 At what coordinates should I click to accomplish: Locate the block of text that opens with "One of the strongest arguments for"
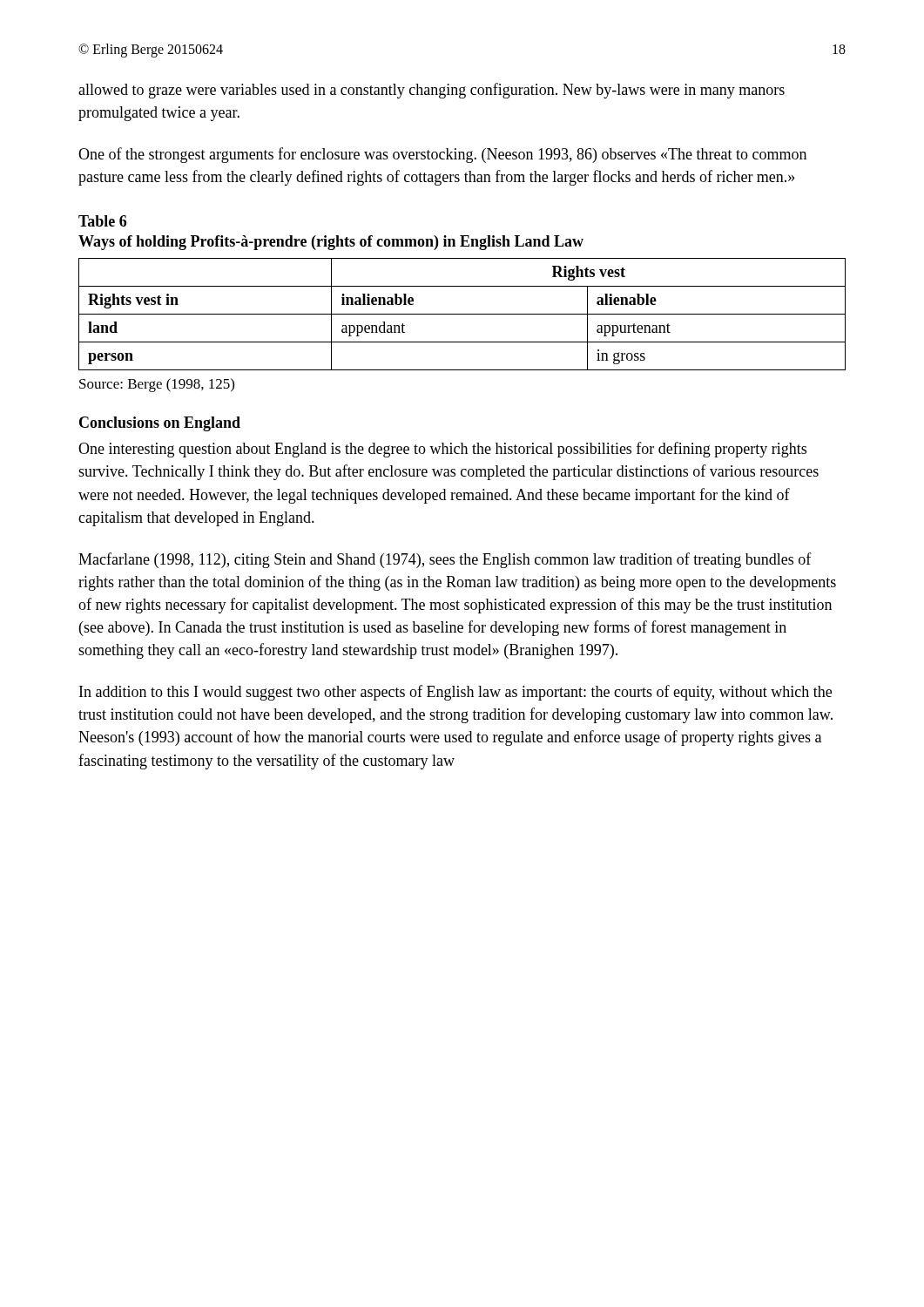462,166
